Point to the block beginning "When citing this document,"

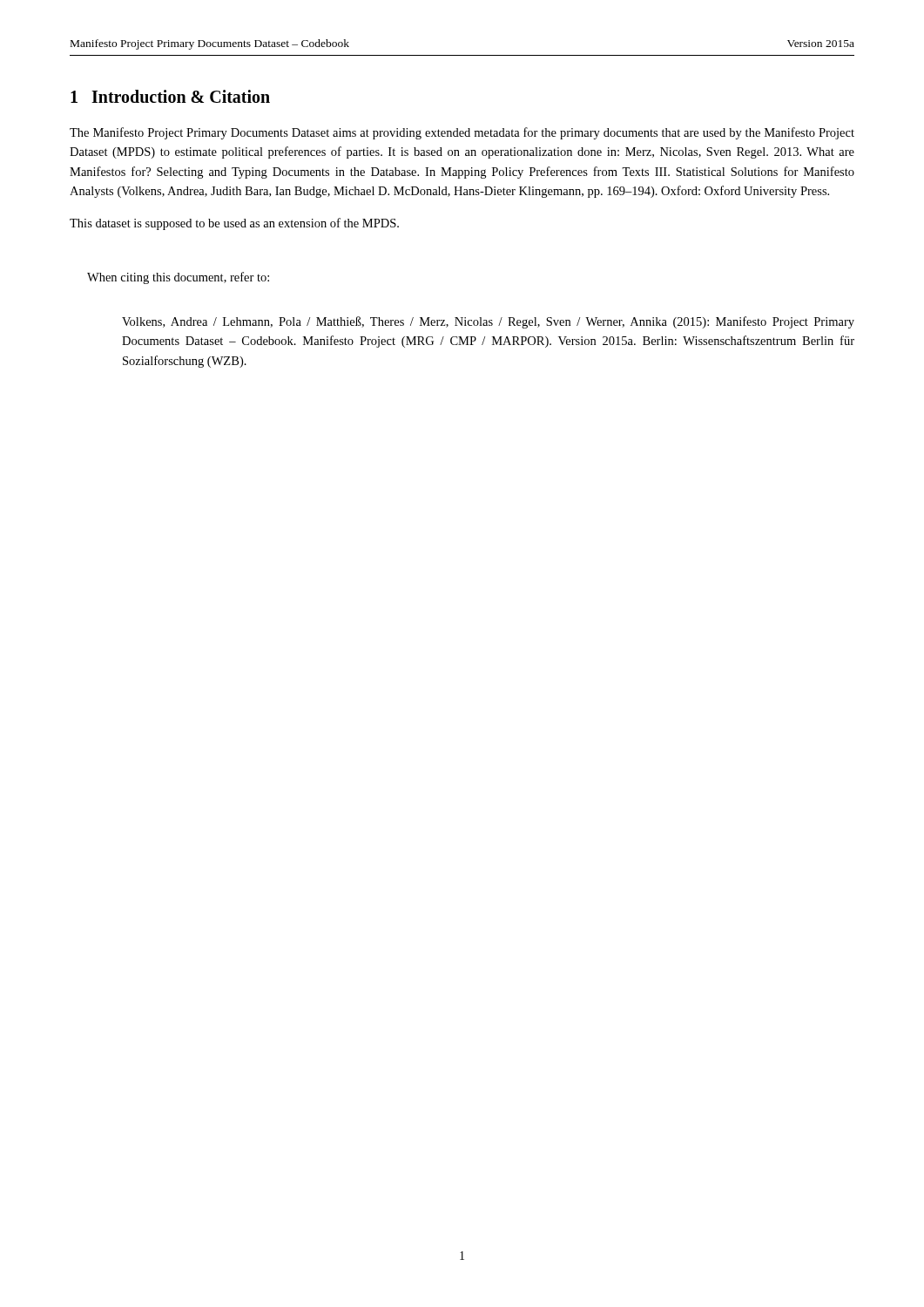click(179, 277)
